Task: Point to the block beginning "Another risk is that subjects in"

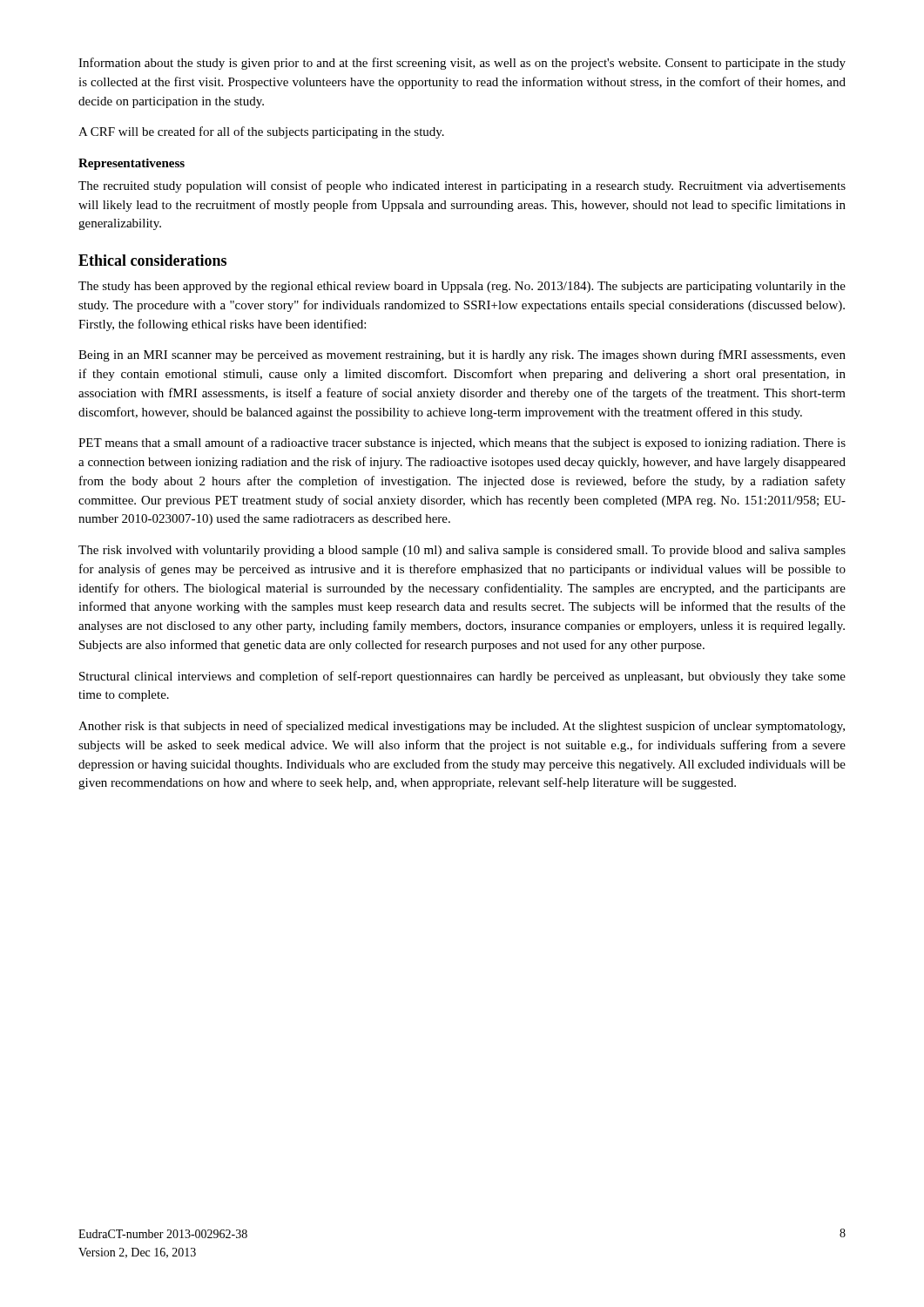Action: (x=462, y=754)
